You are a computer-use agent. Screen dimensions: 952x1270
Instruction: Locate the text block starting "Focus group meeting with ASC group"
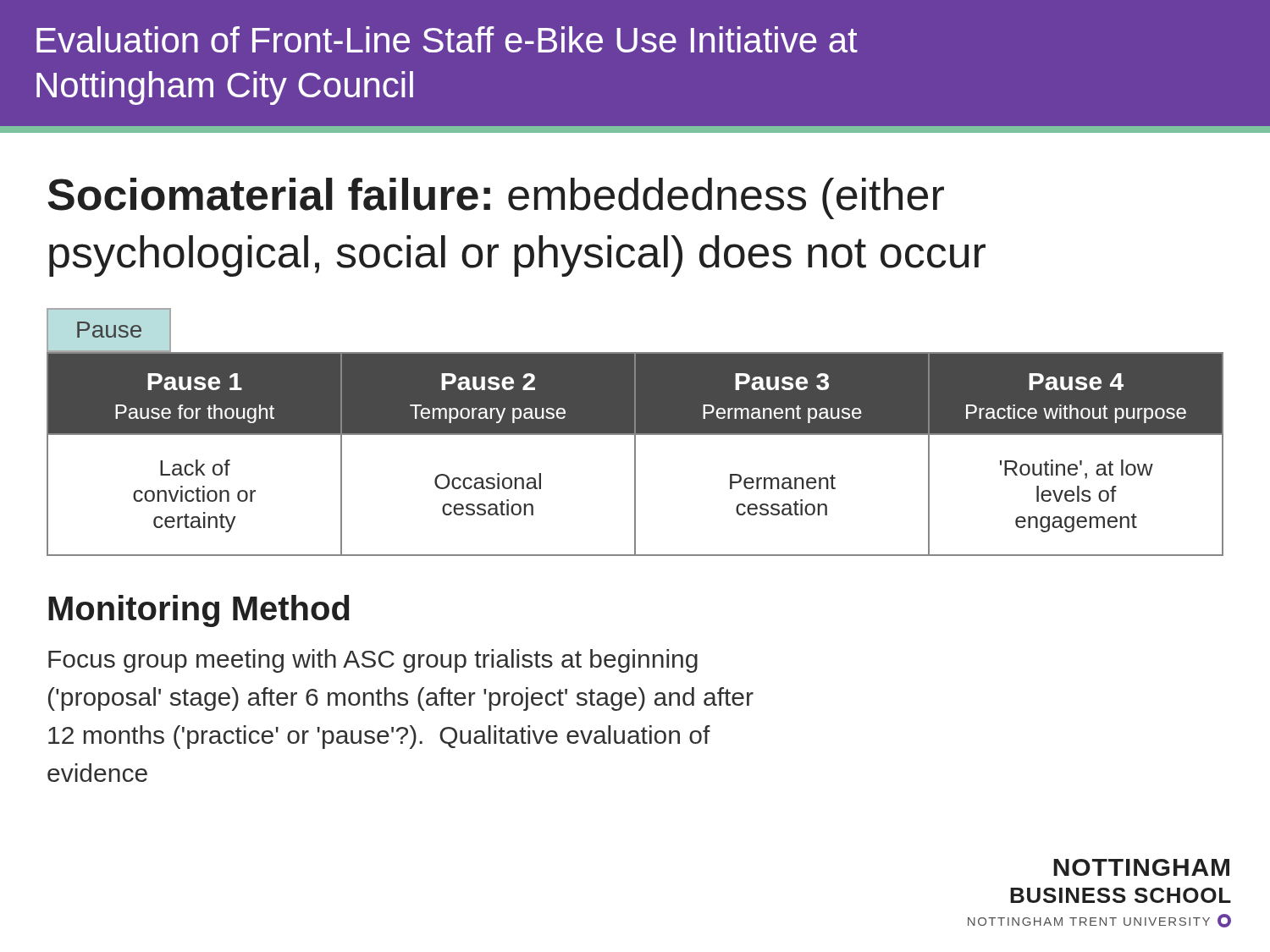(400, 716)
